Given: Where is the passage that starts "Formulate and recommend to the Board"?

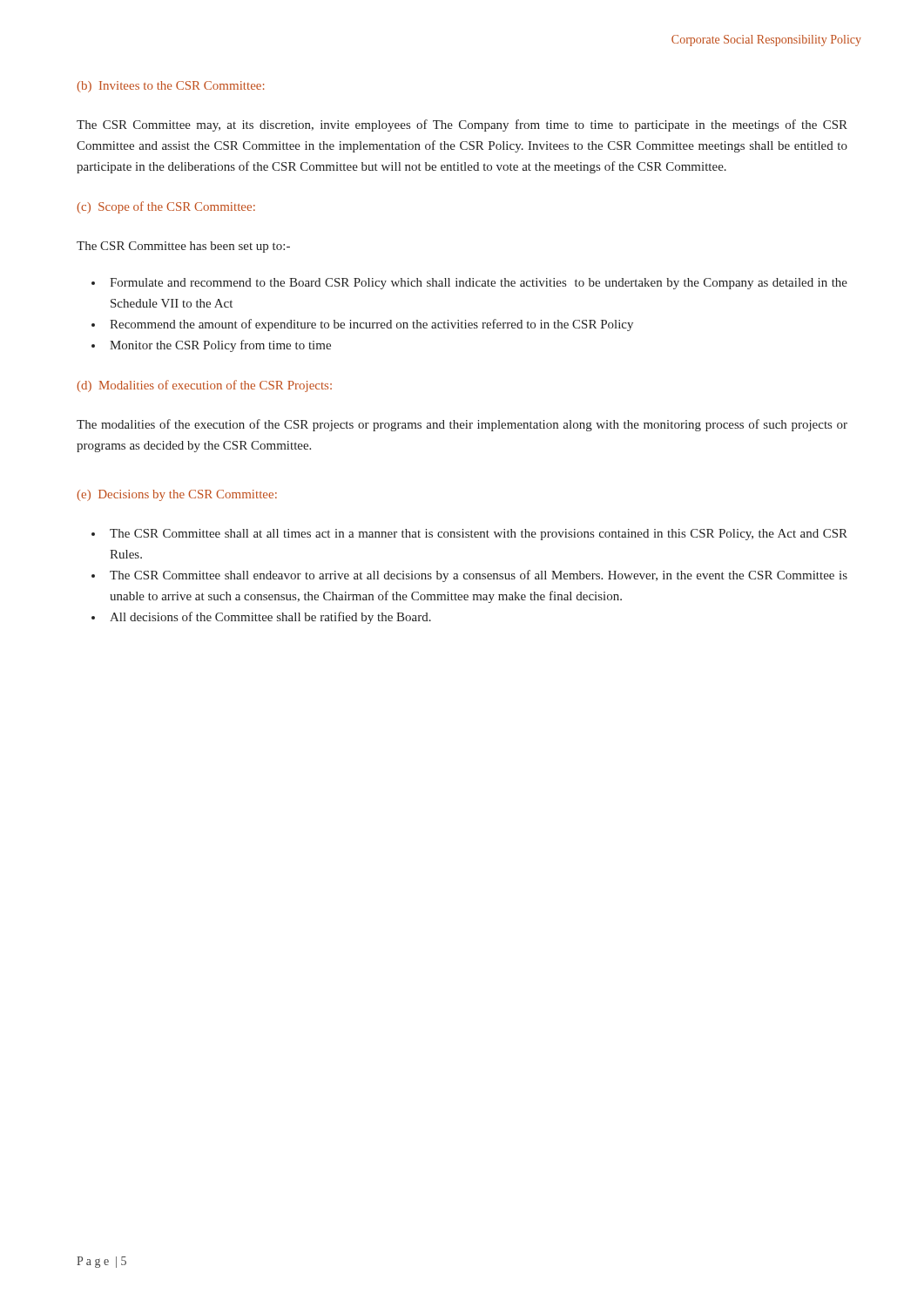Looking at the screenshot, I should click(476, 293).
